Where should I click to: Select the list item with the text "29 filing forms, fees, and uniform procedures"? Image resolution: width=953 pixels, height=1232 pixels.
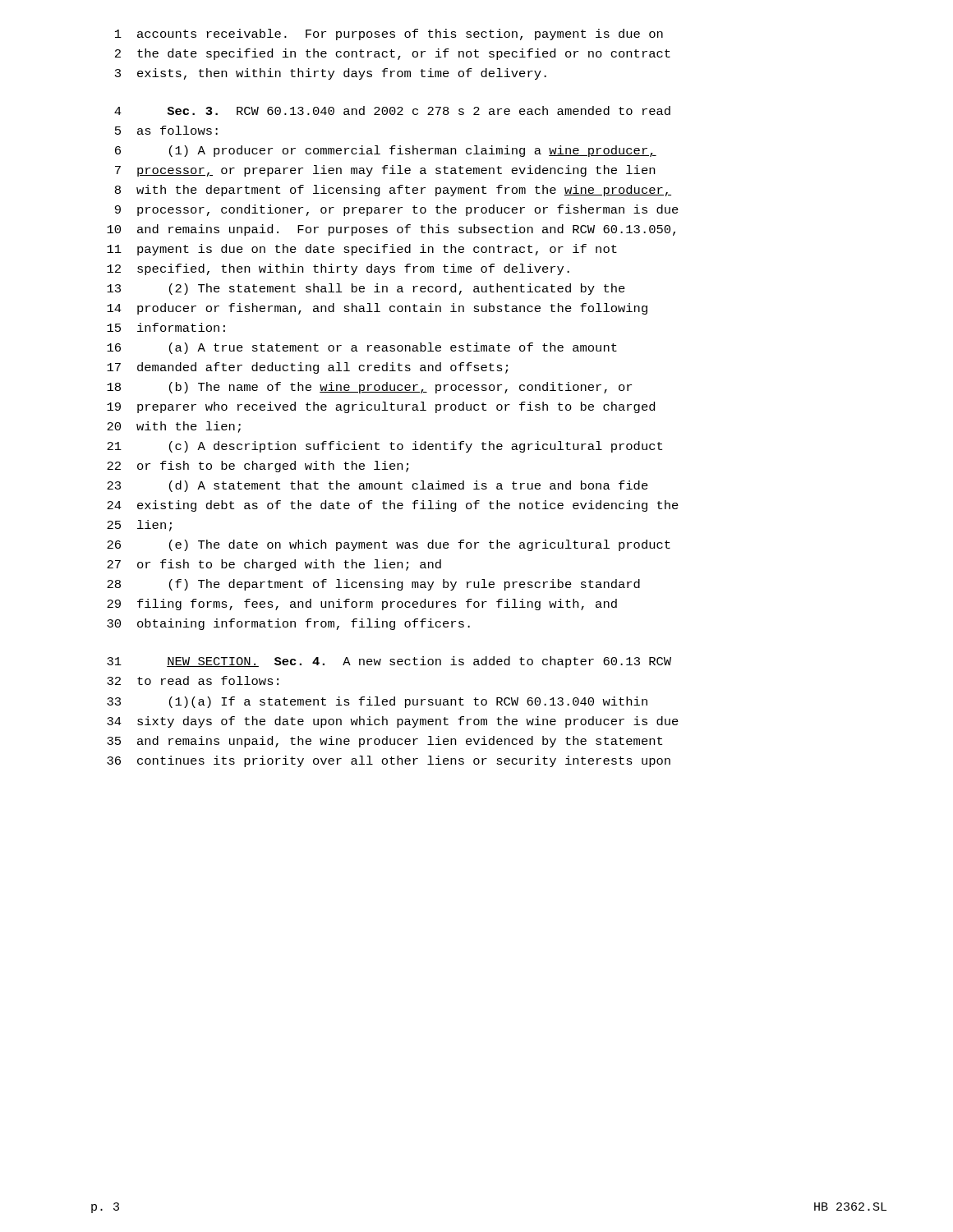point(489,605)
